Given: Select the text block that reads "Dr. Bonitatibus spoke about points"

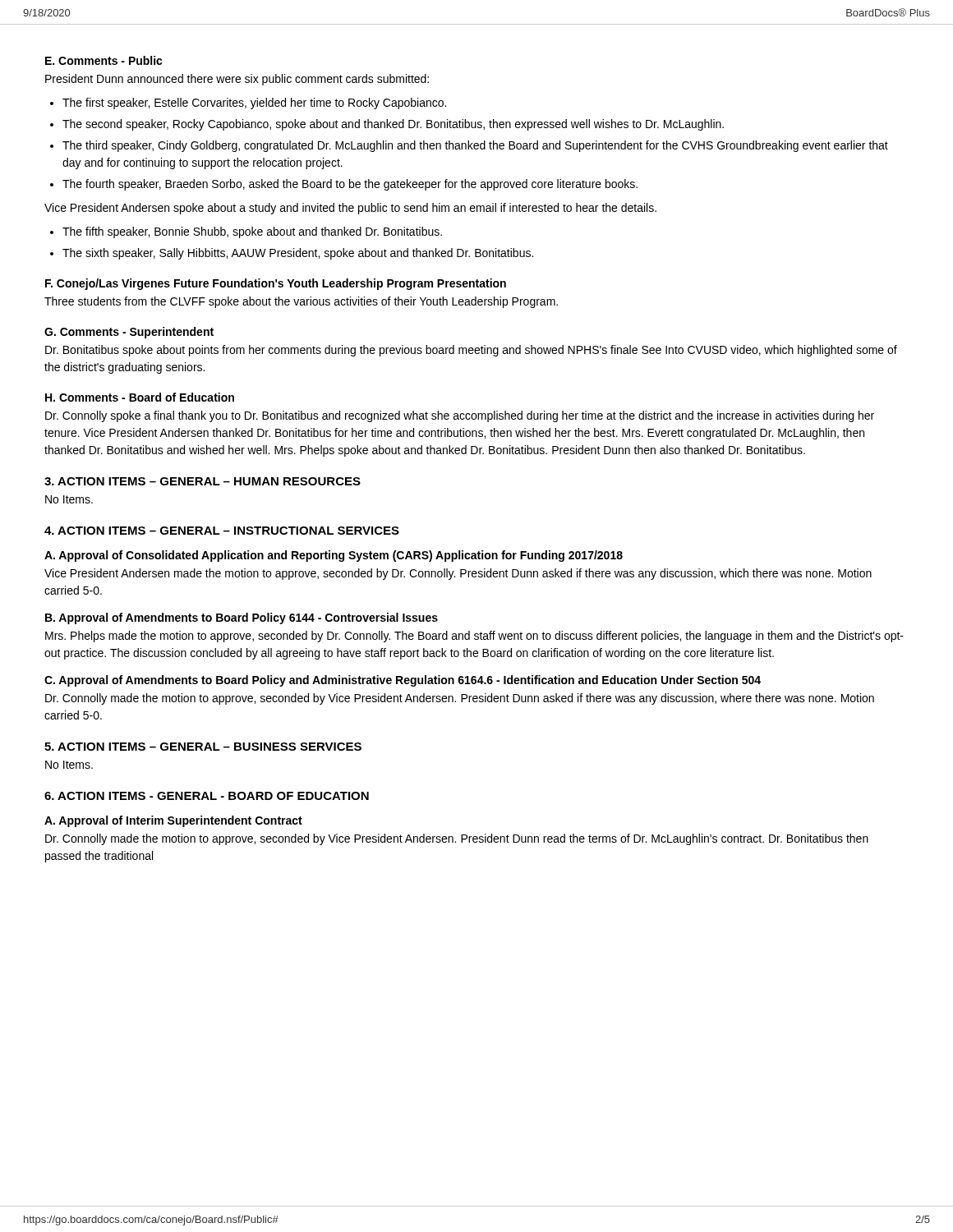Looking at the screenshot, I should (476, 359).
